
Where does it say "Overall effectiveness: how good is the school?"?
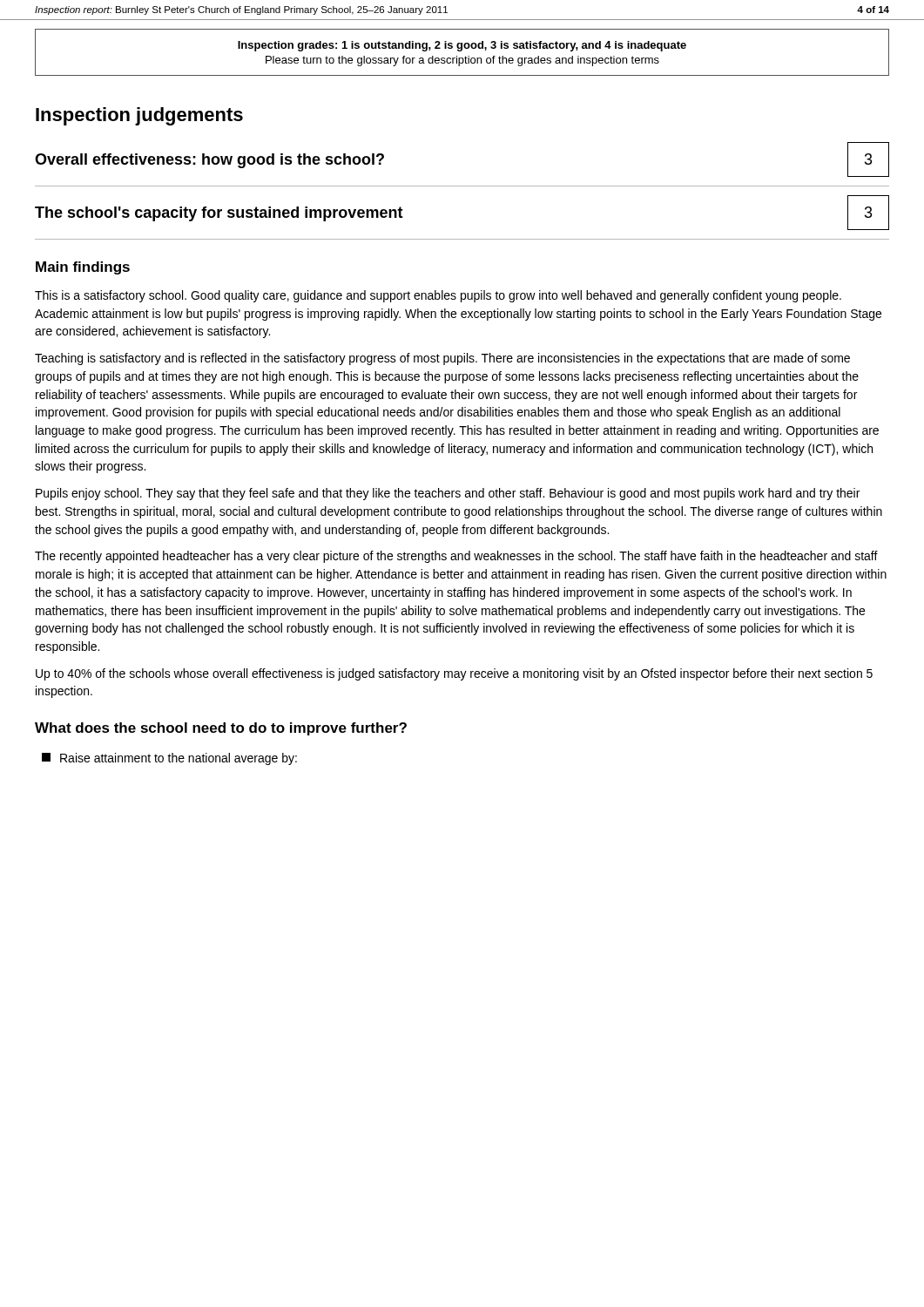click(210, 159)
